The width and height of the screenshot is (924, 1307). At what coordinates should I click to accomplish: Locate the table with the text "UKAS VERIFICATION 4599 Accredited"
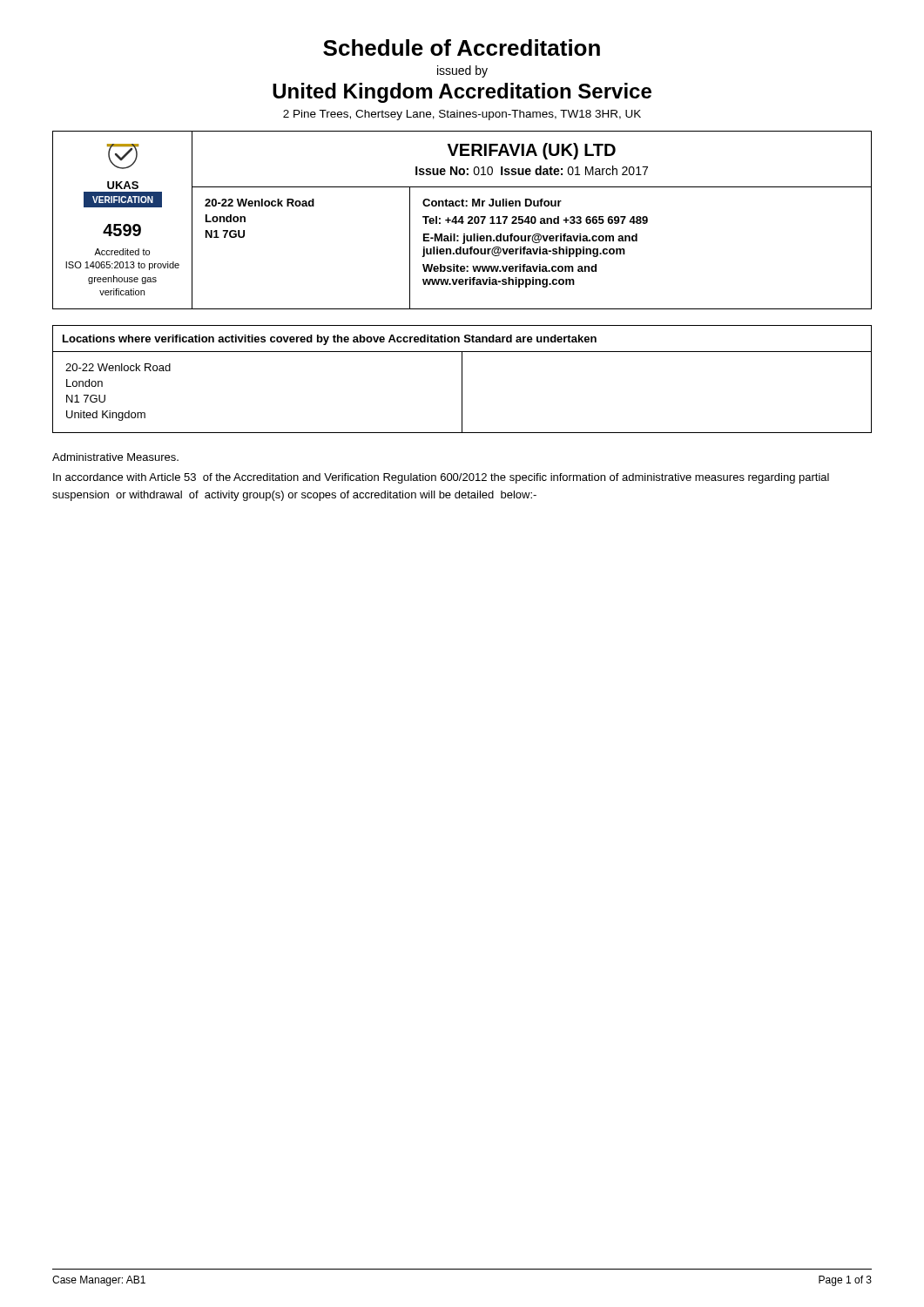coord(462,220)
